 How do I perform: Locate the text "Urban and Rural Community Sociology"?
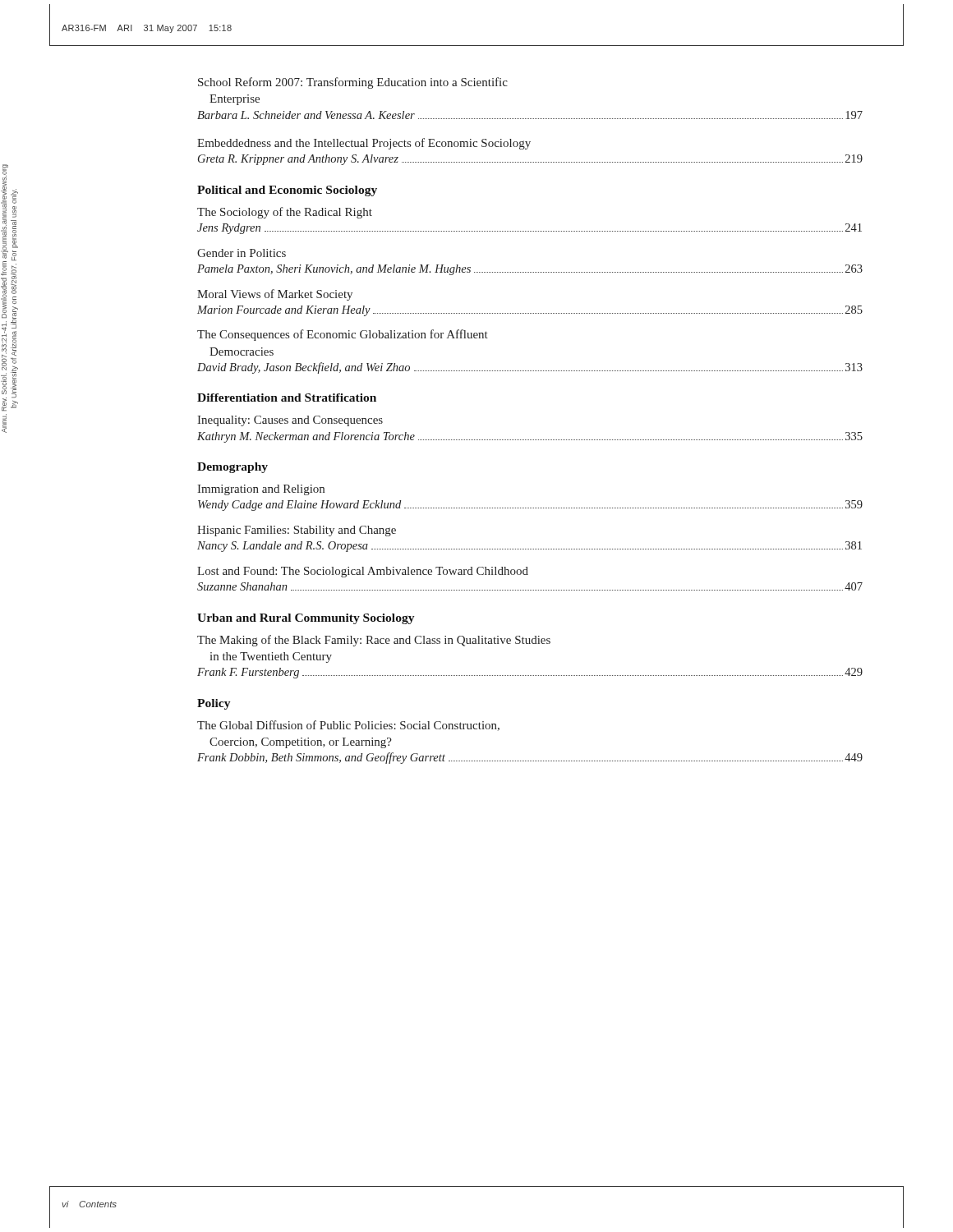tap(306, 617)
